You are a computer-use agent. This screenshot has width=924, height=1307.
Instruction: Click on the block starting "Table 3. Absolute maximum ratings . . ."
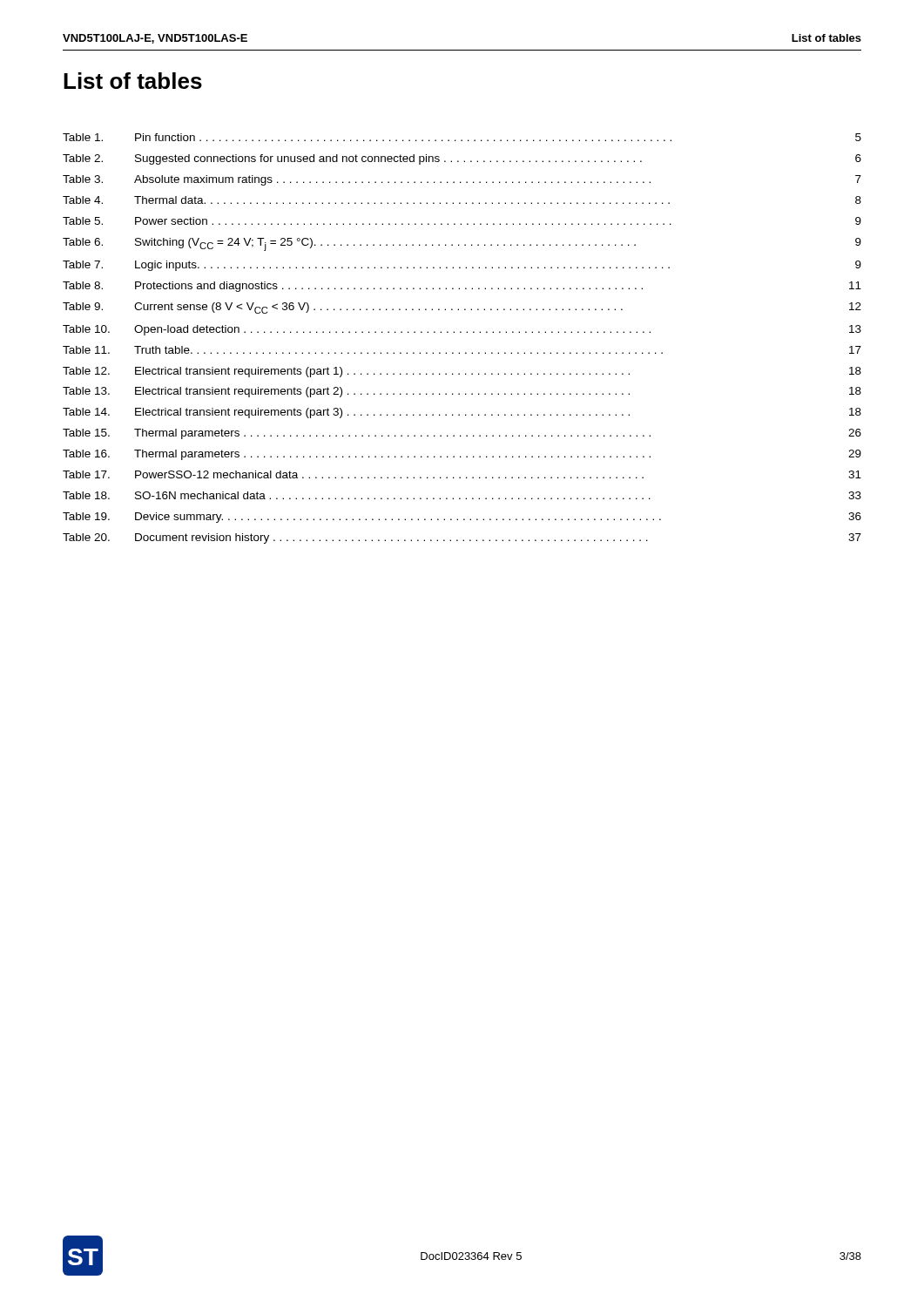(462, 180)
